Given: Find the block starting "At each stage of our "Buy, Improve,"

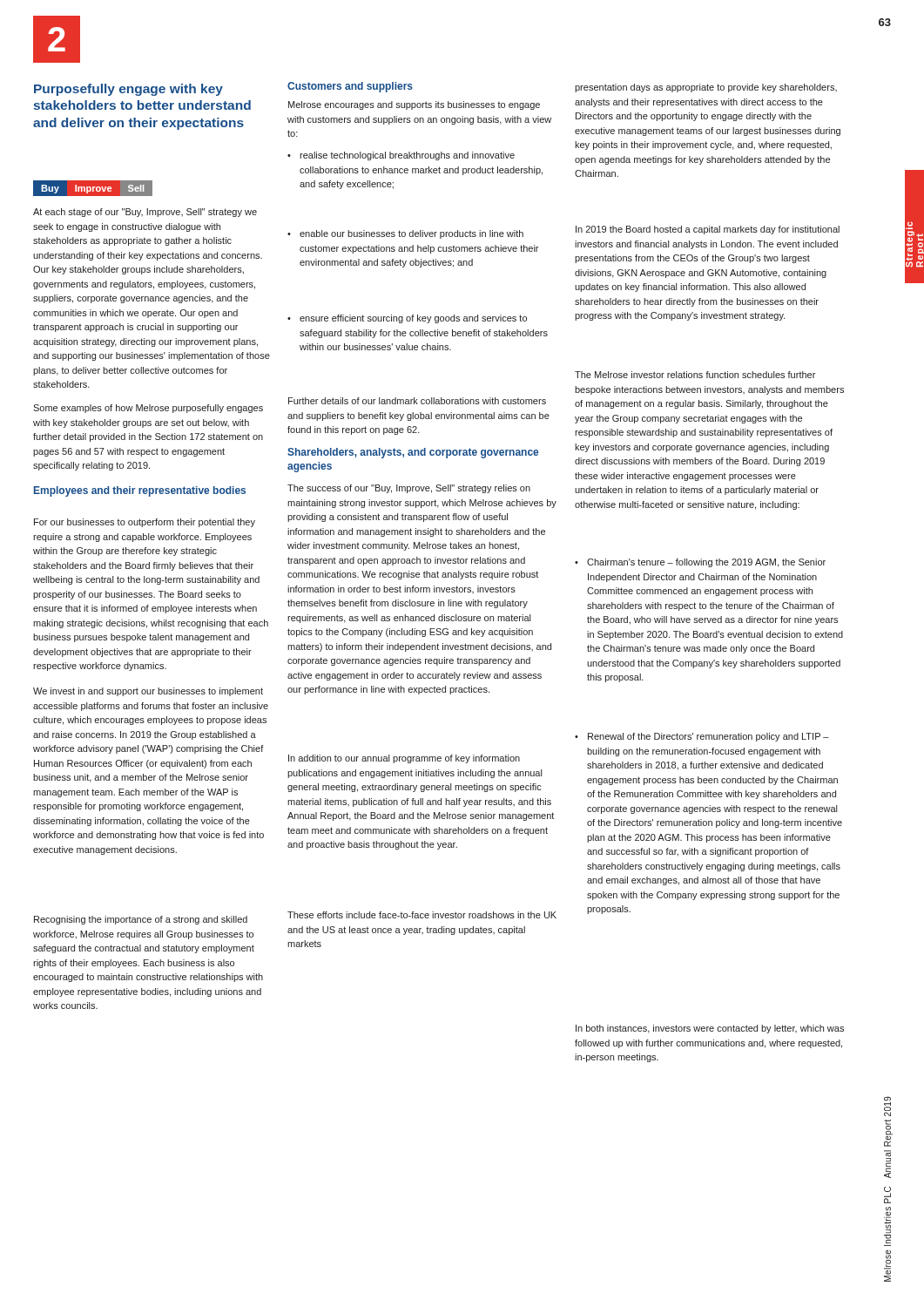Looking at the screenshot, I should (151, 298).
